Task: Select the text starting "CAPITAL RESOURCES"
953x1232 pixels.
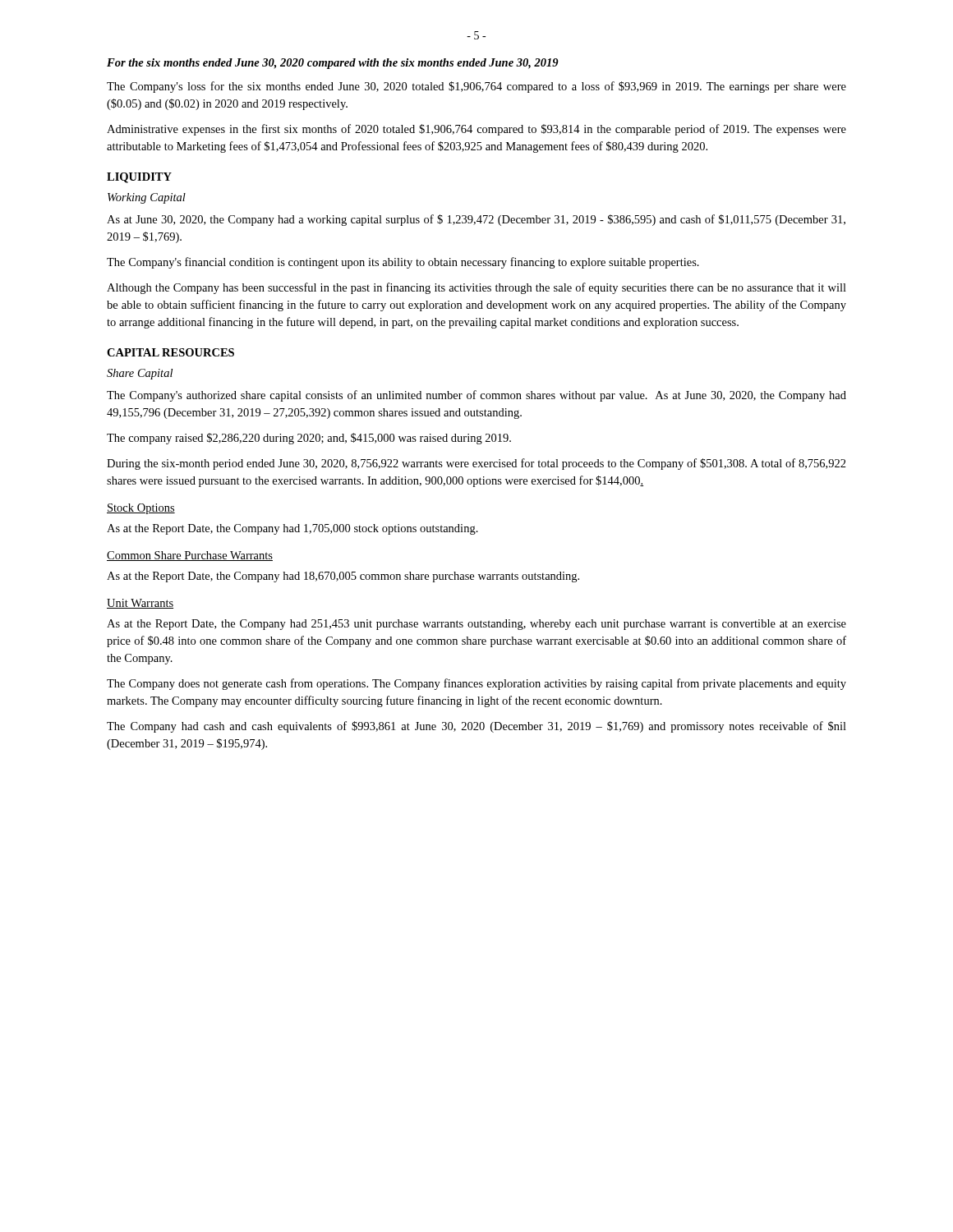Action: click(x=171, y=352)
